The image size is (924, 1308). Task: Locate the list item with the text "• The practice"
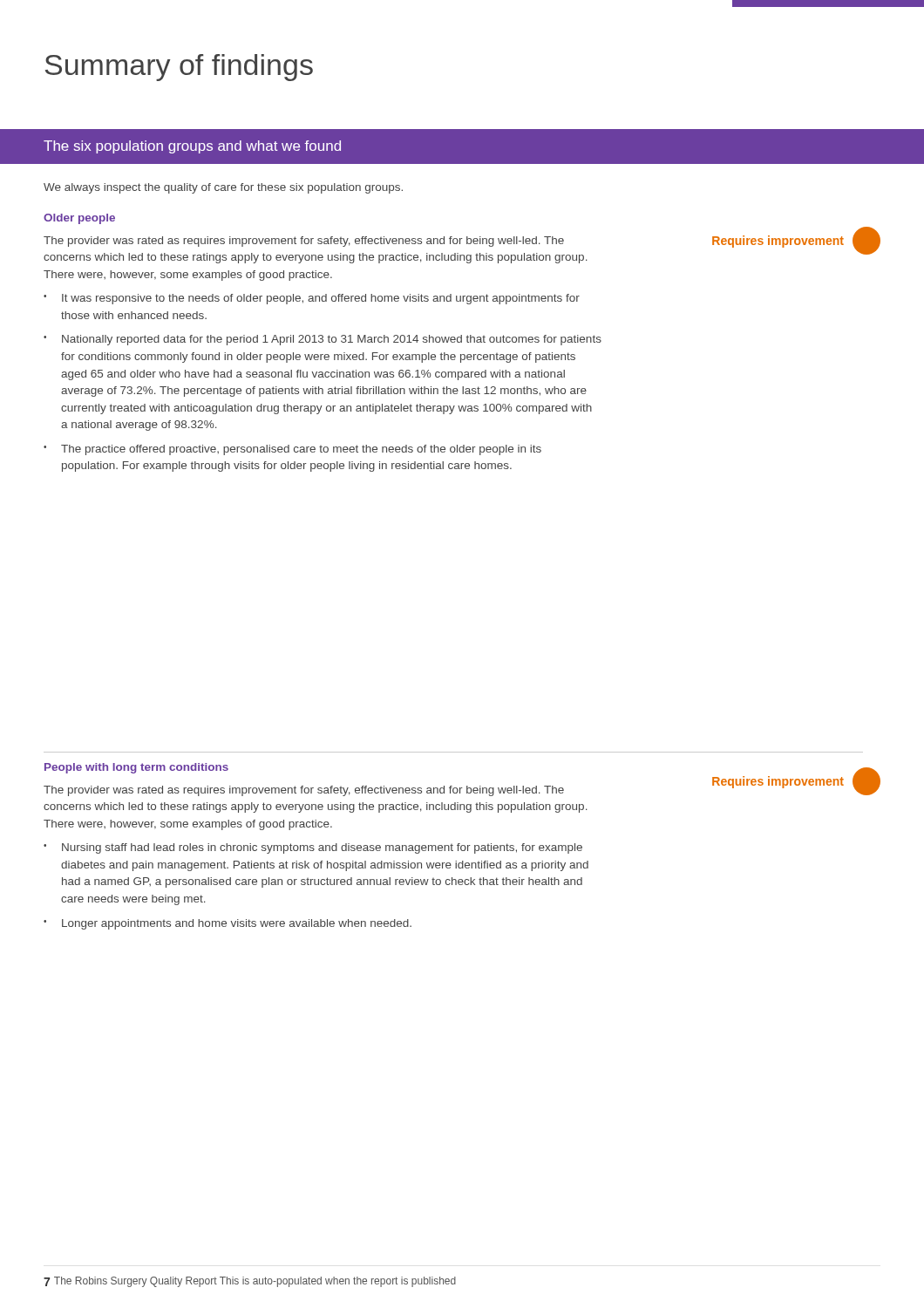323,457
